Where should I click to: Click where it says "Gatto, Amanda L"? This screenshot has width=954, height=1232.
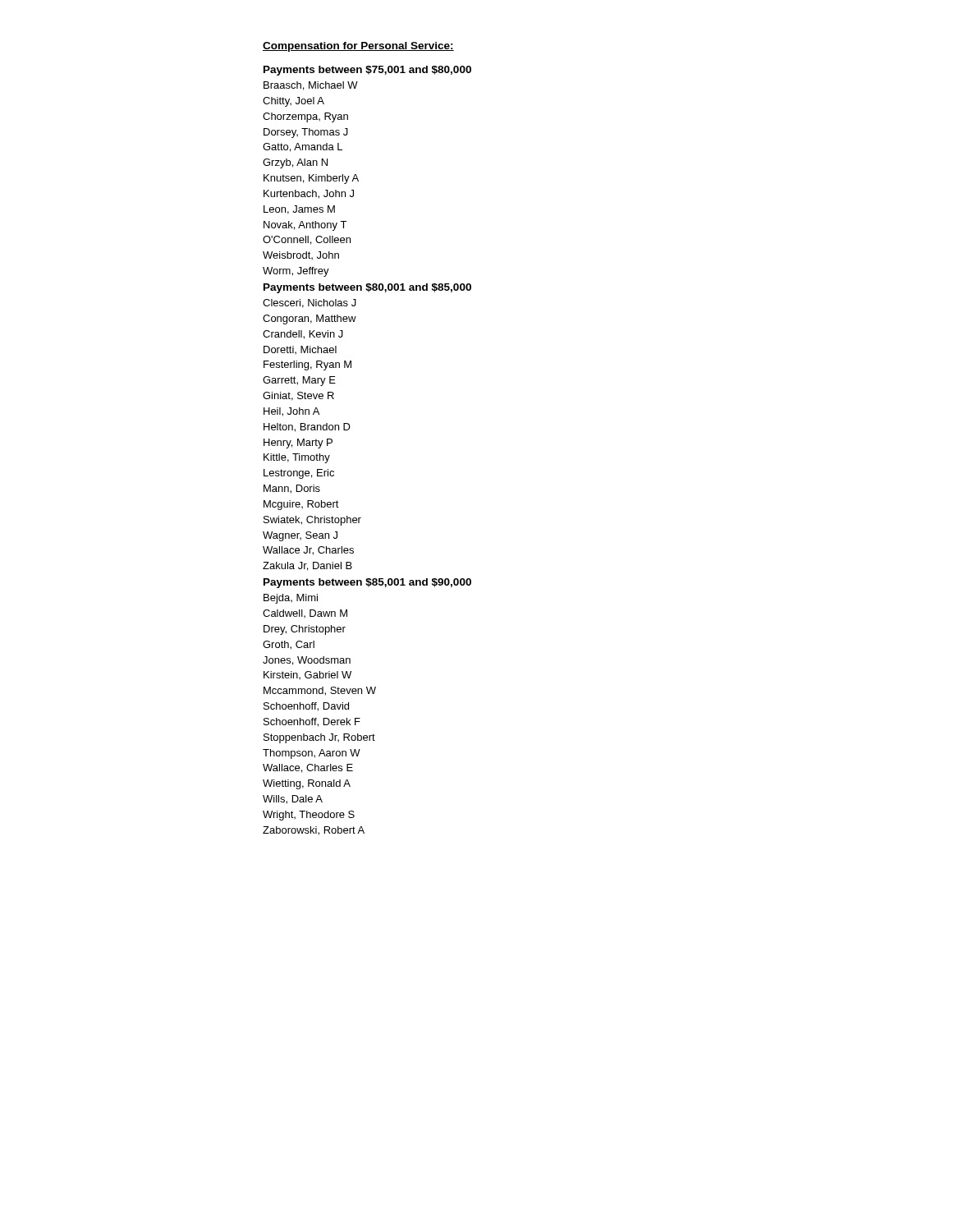point(303,147)
